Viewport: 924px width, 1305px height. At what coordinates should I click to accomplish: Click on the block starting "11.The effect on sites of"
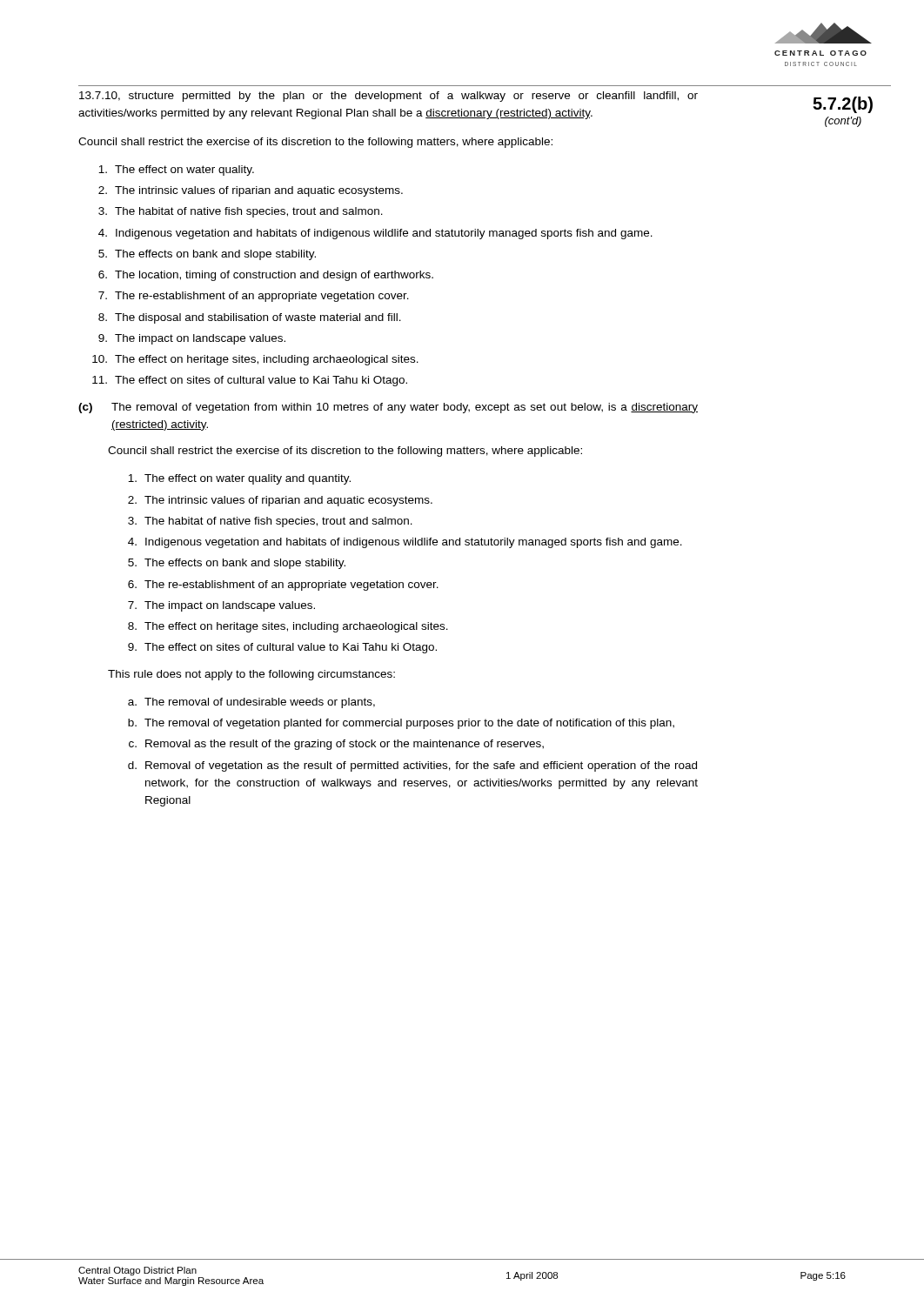point(388,380)
